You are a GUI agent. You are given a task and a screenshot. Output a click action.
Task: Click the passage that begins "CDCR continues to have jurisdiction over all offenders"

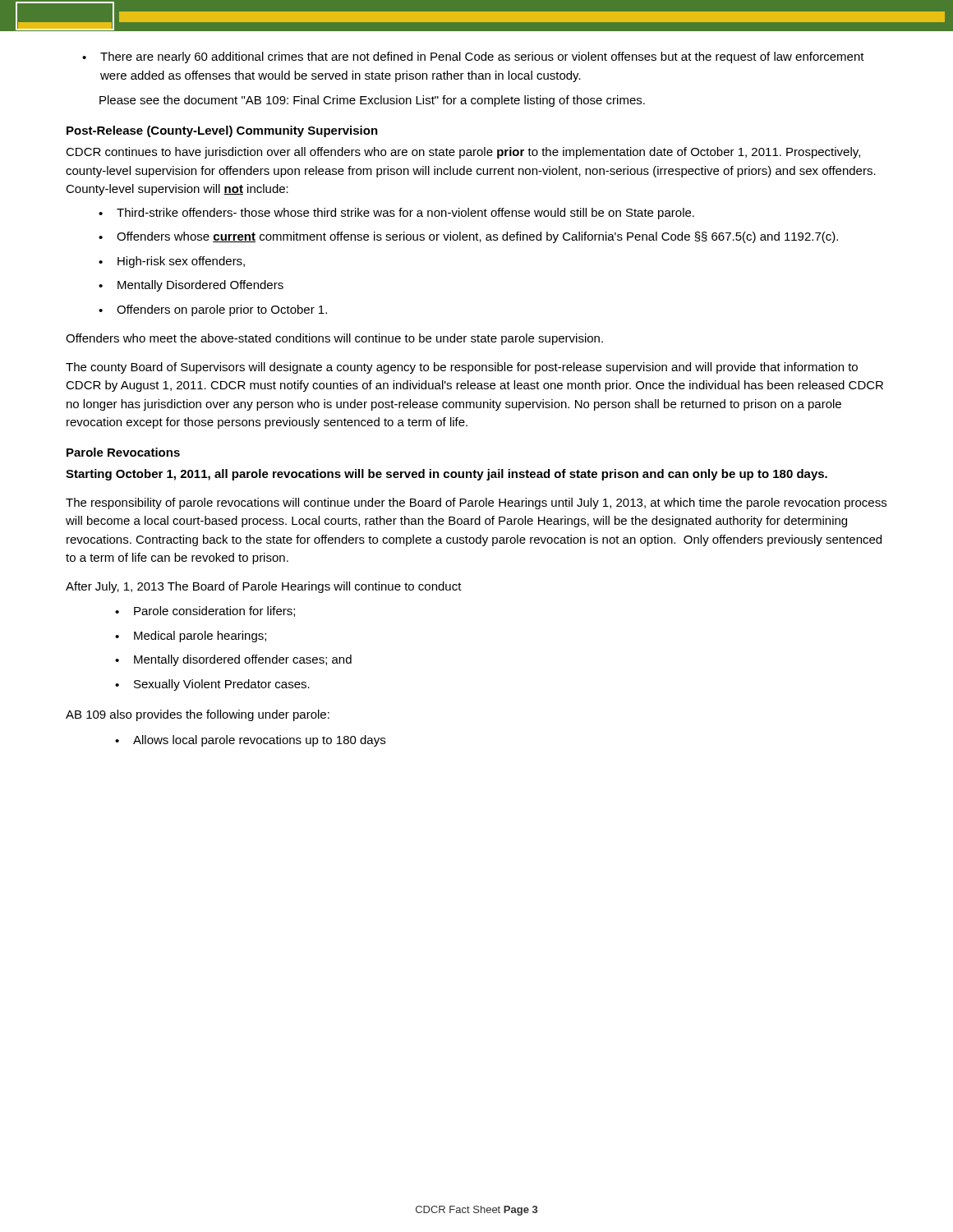(x=471, y=170)
